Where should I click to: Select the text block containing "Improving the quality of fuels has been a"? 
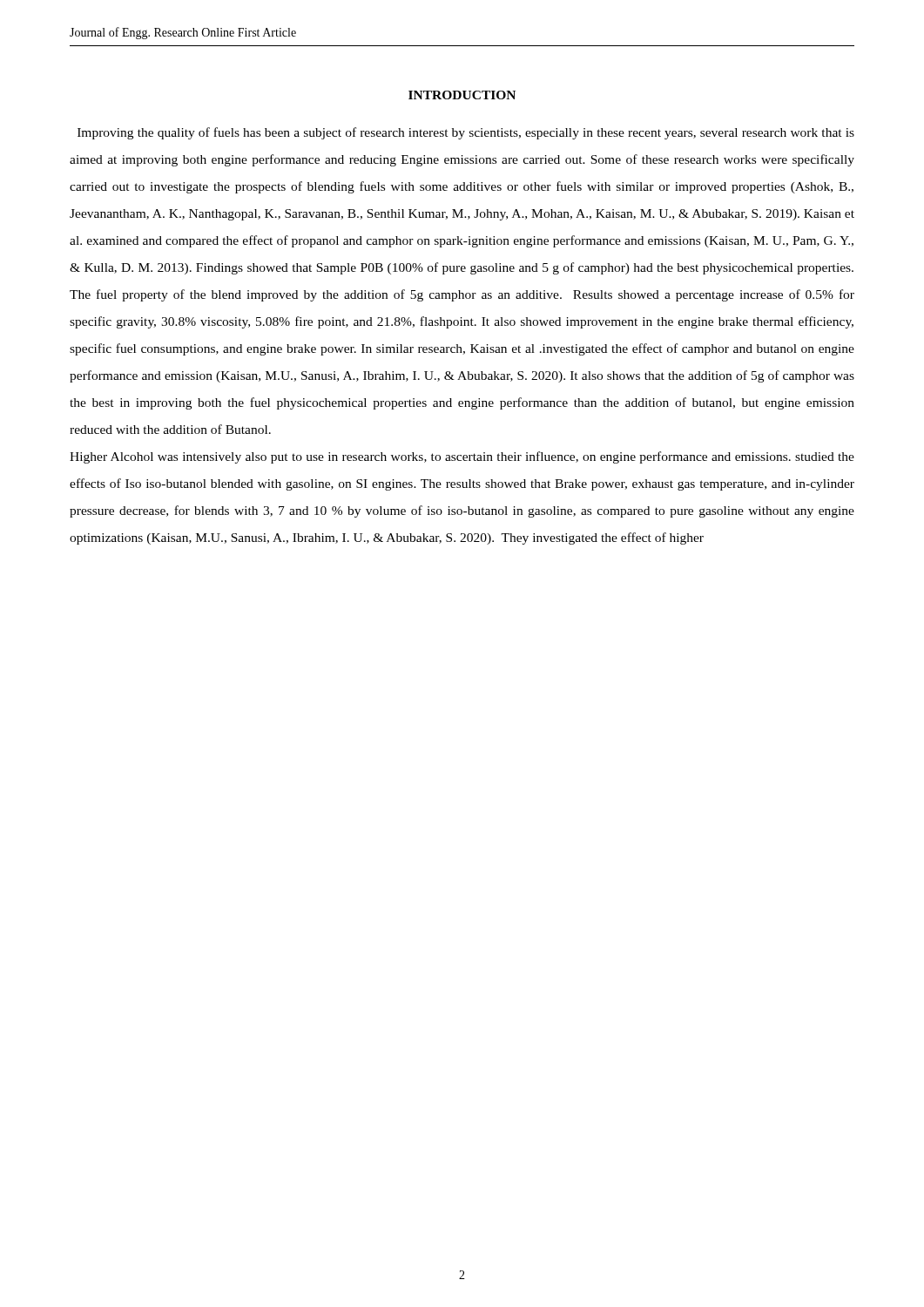click(462, 281)
